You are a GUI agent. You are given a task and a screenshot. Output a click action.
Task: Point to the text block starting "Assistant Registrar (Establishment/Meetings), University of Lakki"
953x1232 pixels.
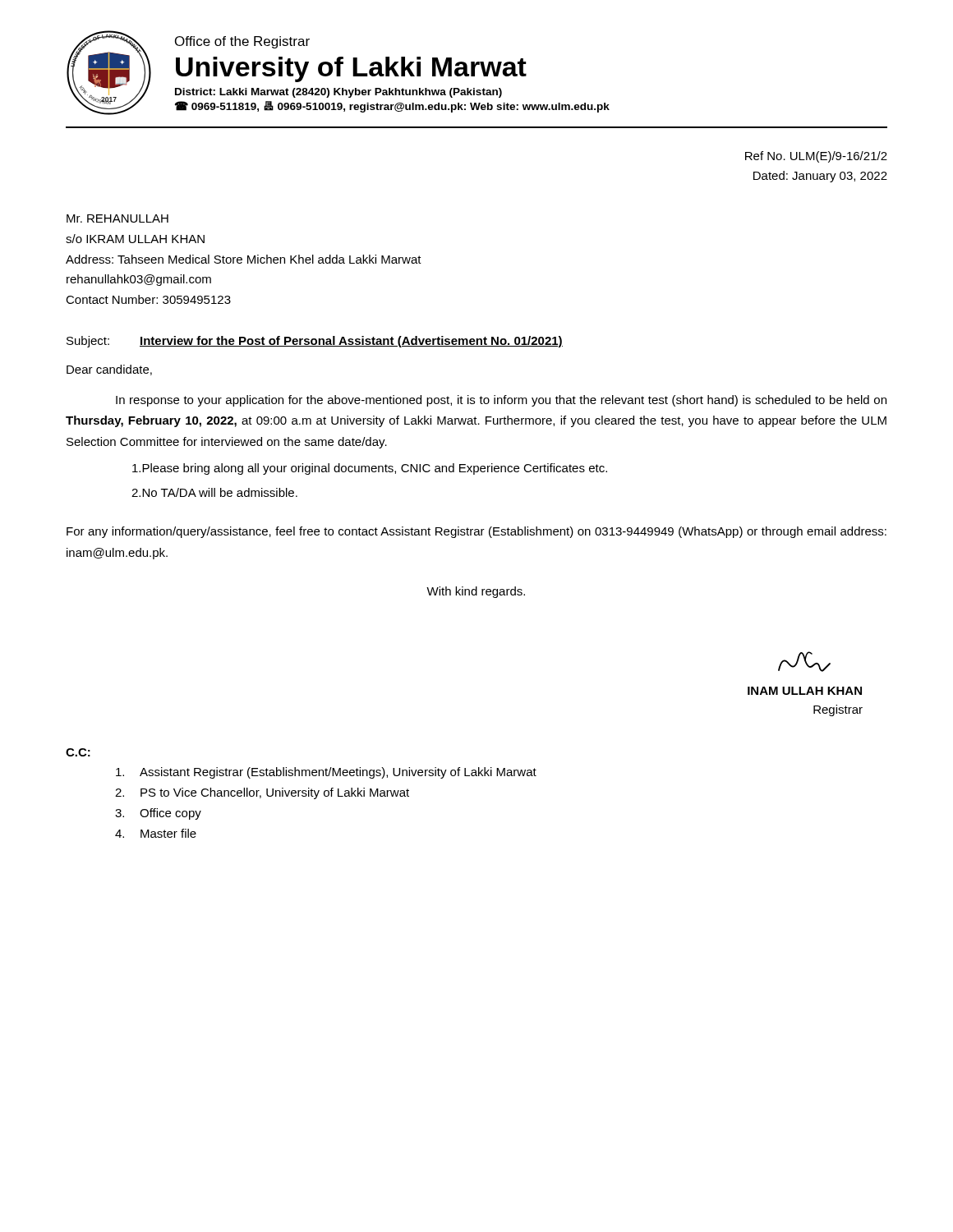point(476,773)
